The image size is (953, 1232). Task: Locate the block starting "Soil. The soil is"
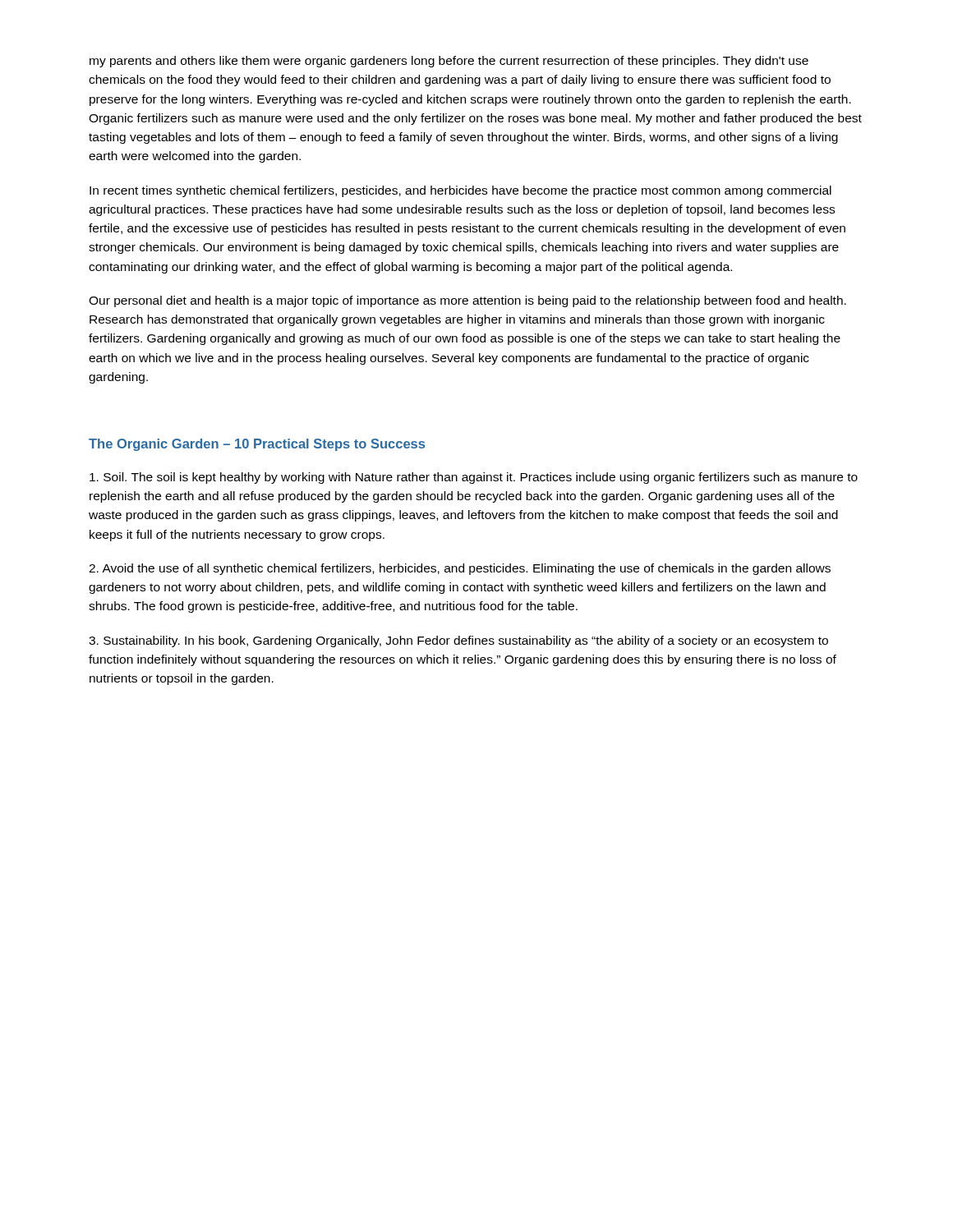pyautogui.click(x=476, y=505)
